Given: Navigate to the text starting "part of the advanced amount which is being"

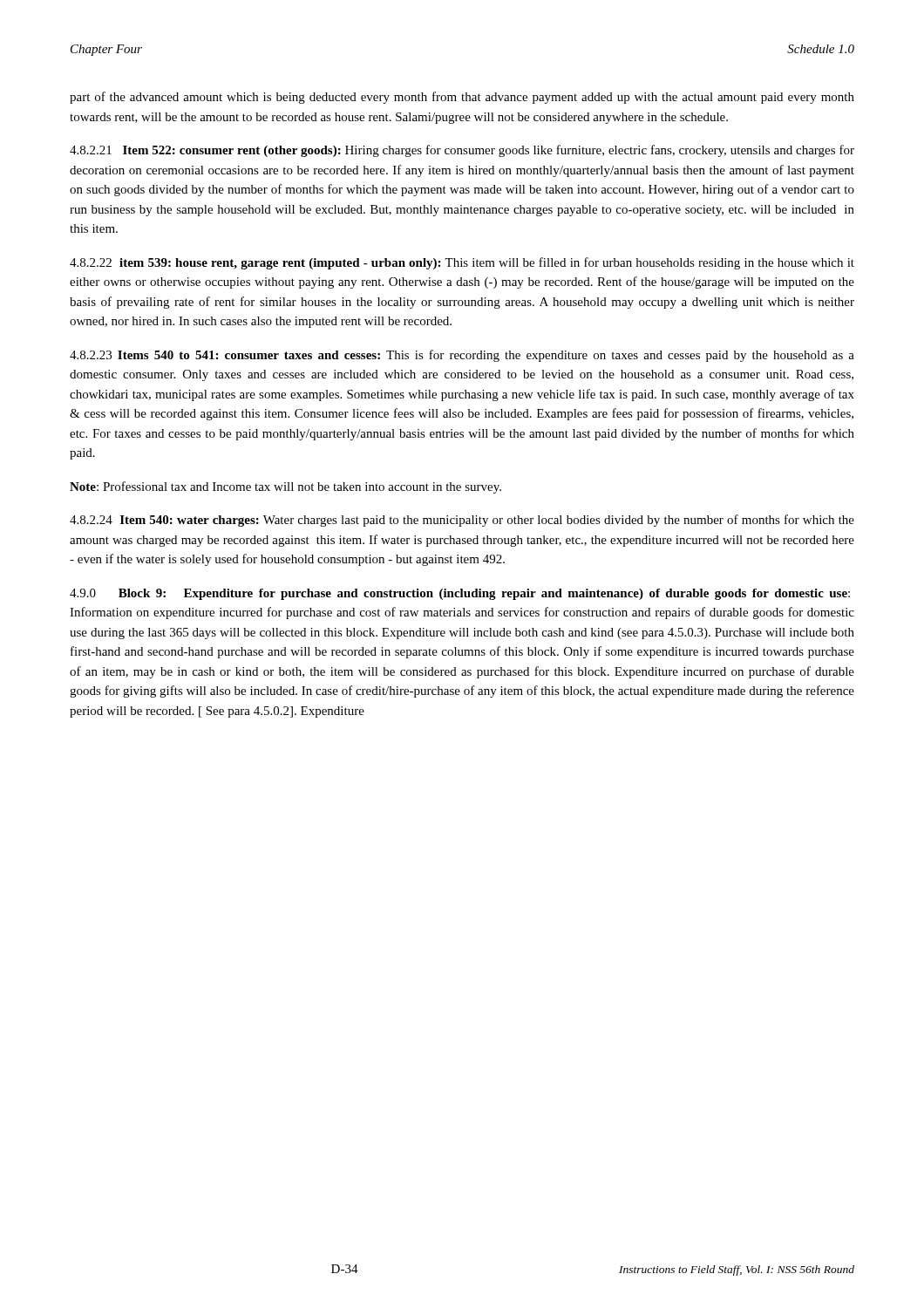Looking at the screenshot, I should point(462,107).
